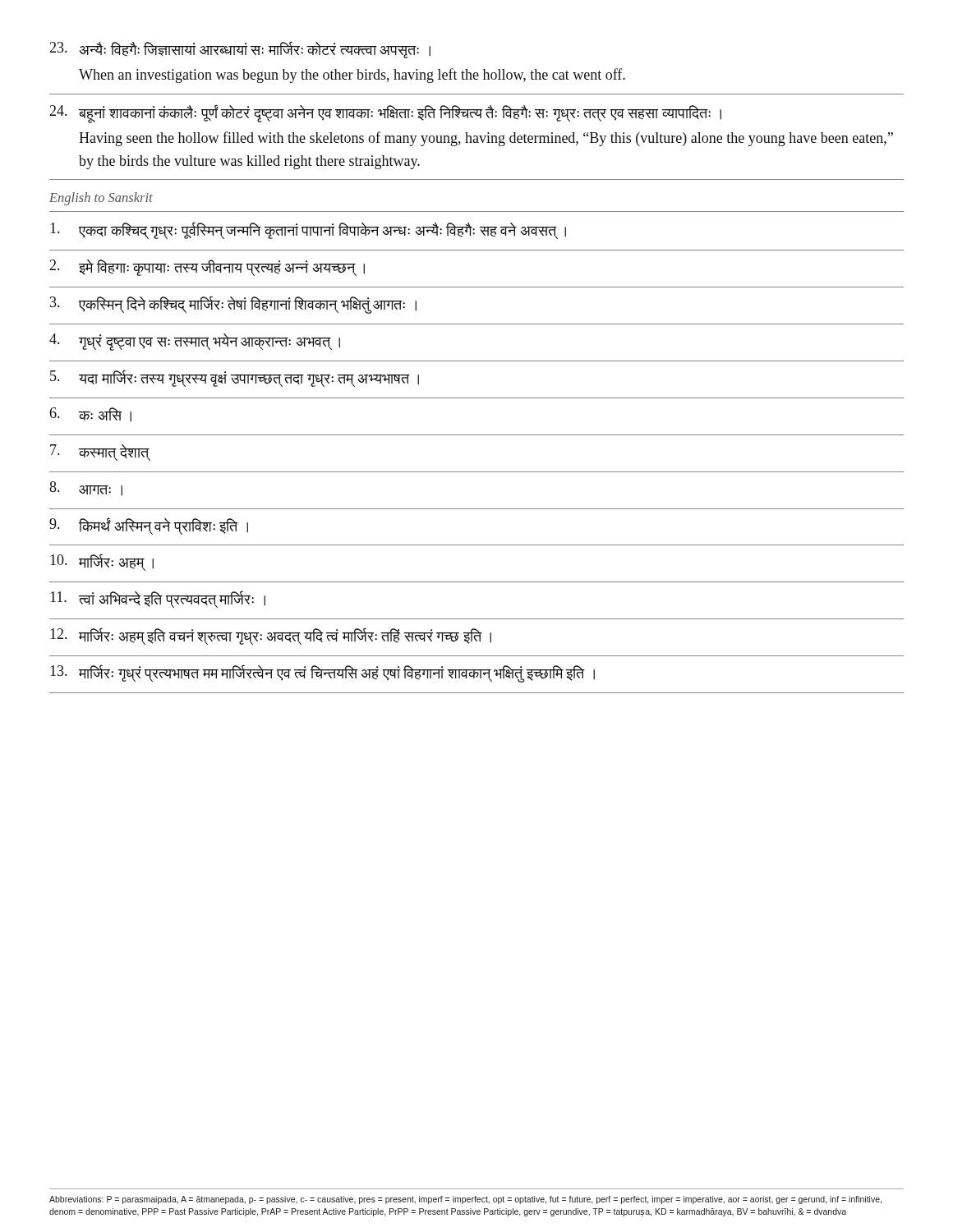Select the list item containing "2. इमे विहगाः कृपायाः तस्य जीवनाय प्रत्यहं"
The width and height of the screenshot is (953, 1232).
click(209, 269)
